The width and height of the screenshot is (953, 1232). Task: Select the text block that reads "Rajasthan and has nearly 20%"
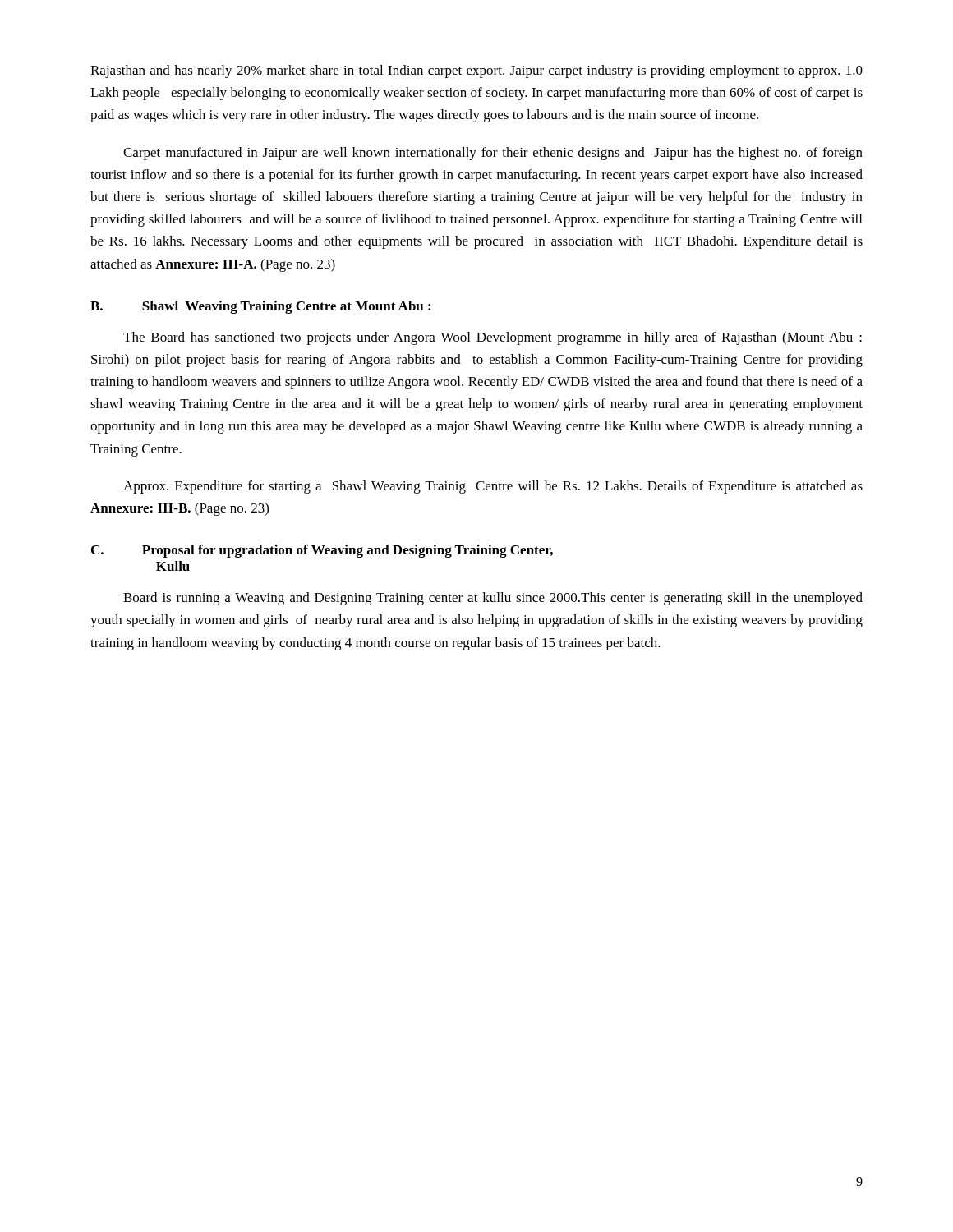pyautogui.click(x=476, y=93)
